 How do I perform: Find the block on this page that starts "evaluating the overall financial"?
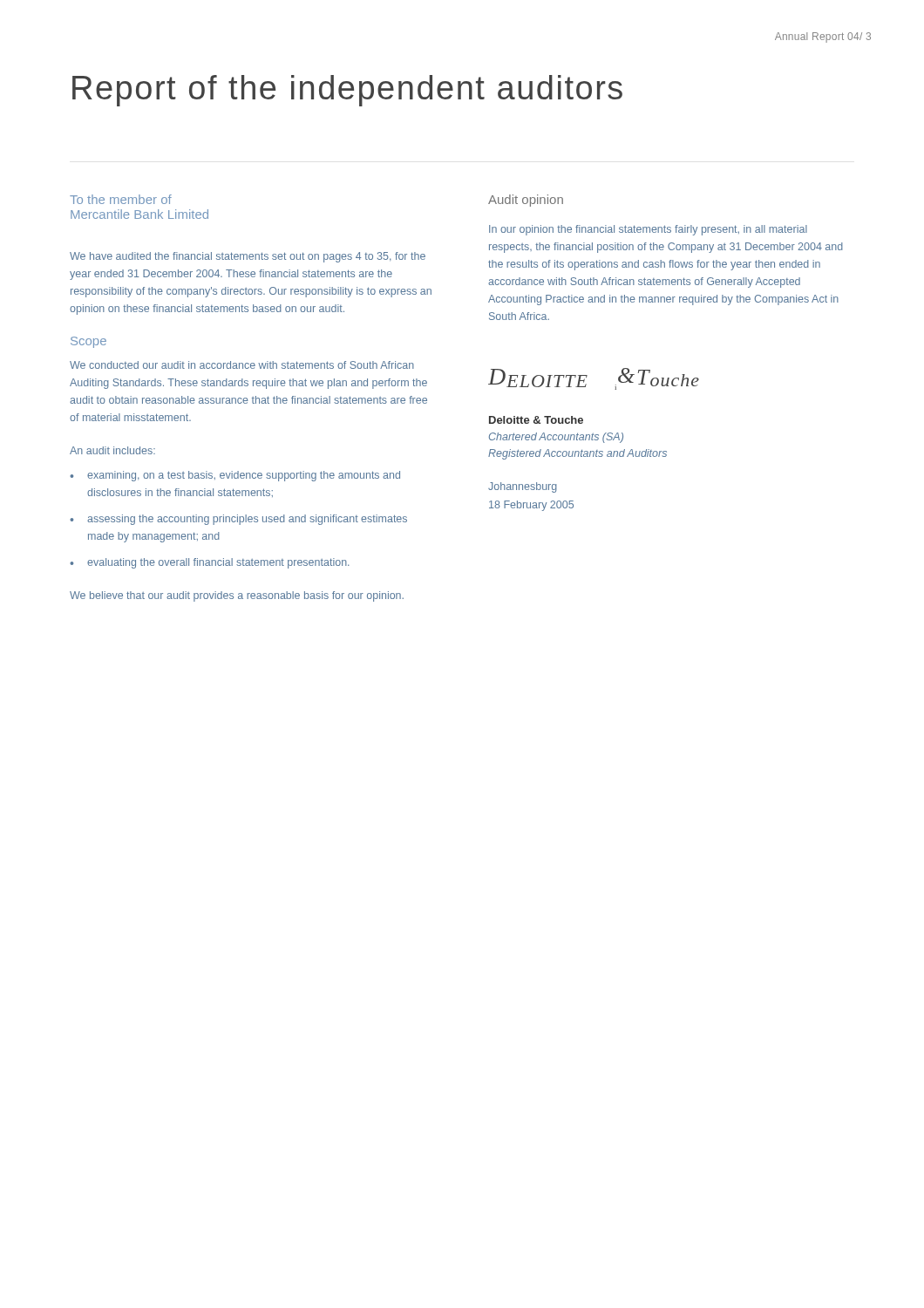pyautogui.click(x=253, y=562)
